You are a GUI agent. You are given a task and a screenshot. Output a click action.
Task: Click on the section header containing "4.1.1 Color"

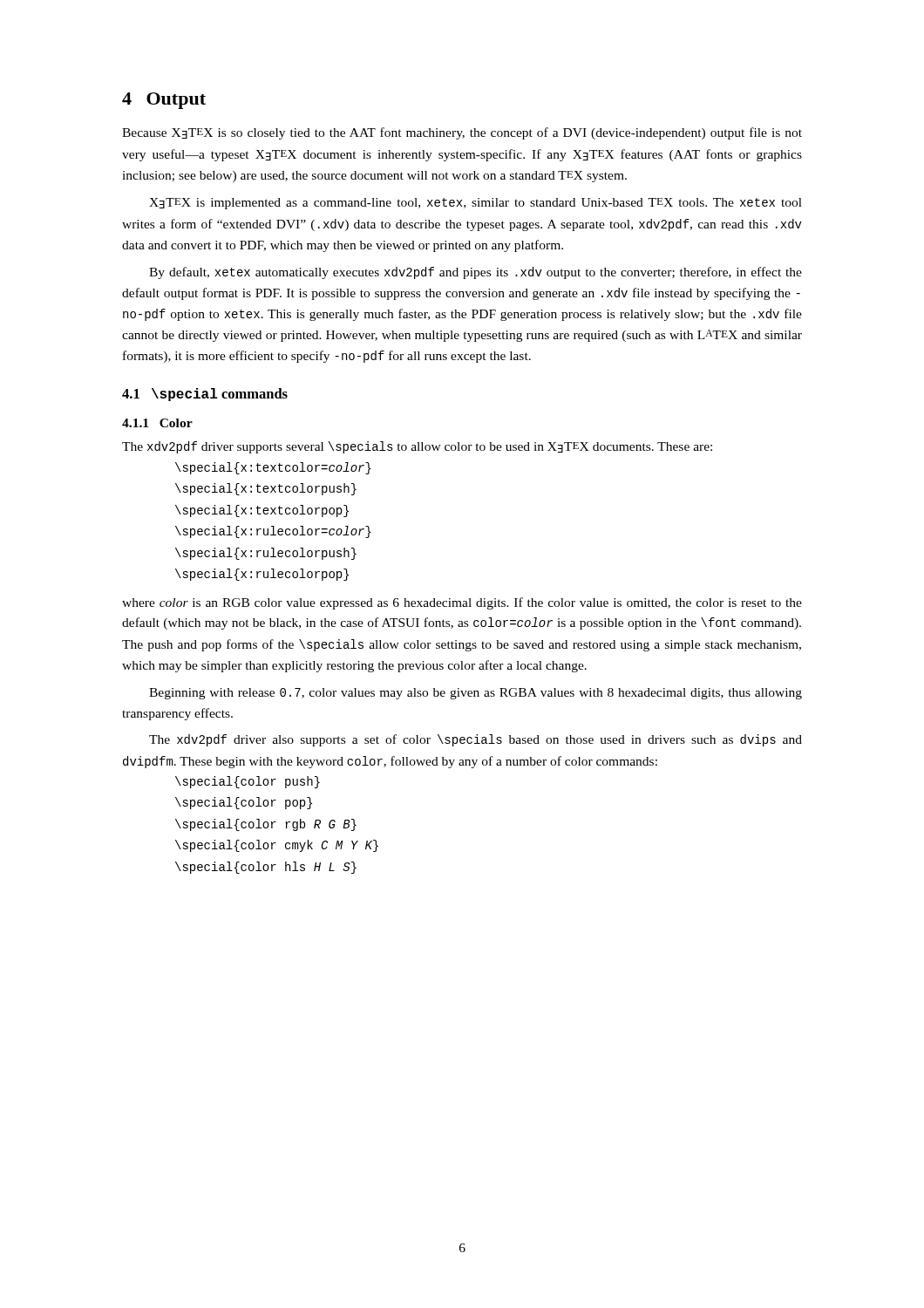157,423
